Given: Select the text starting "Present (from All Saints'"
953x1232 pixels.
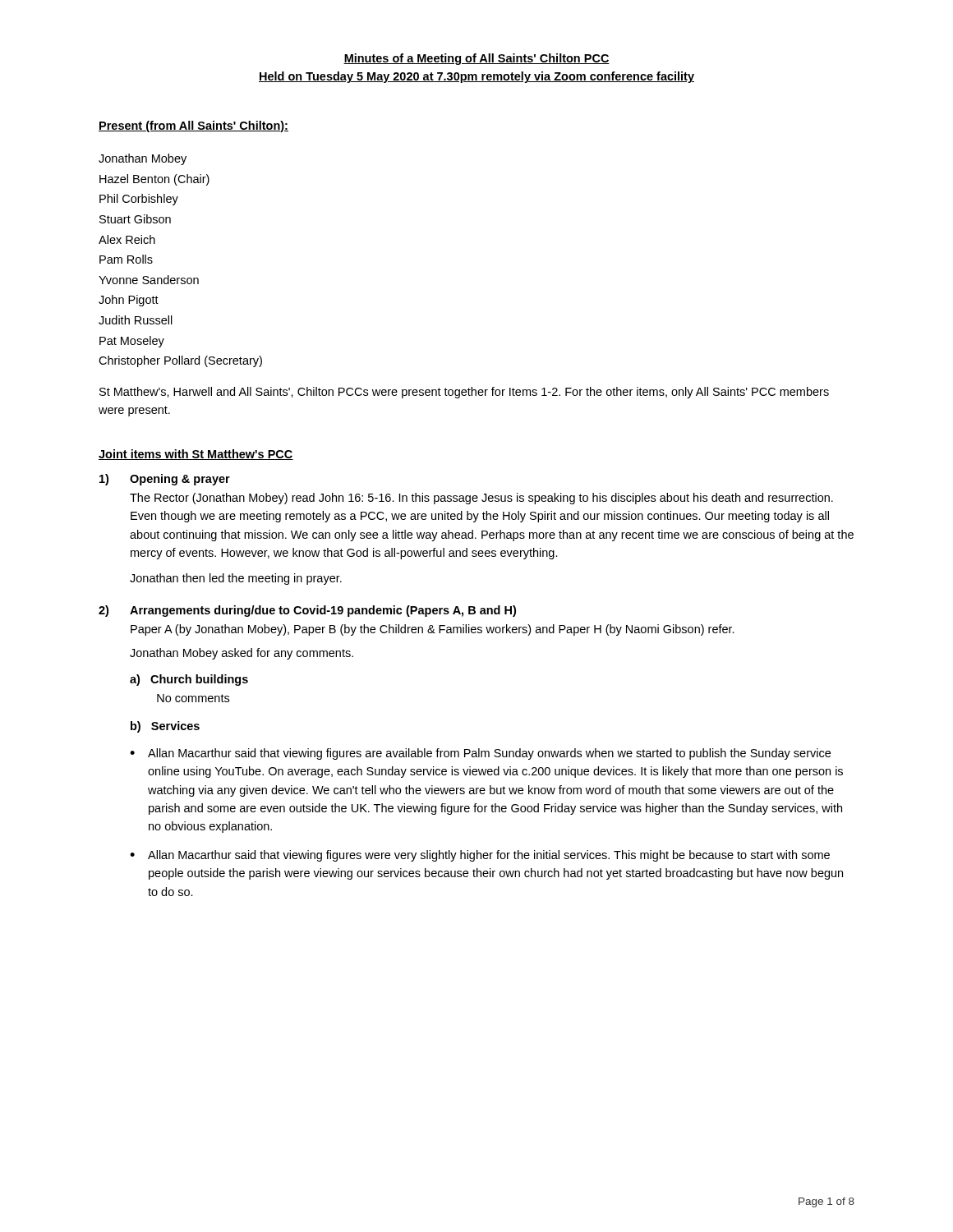Looking at the screenshot, I should pyautogui.click(x=193, y=126).
